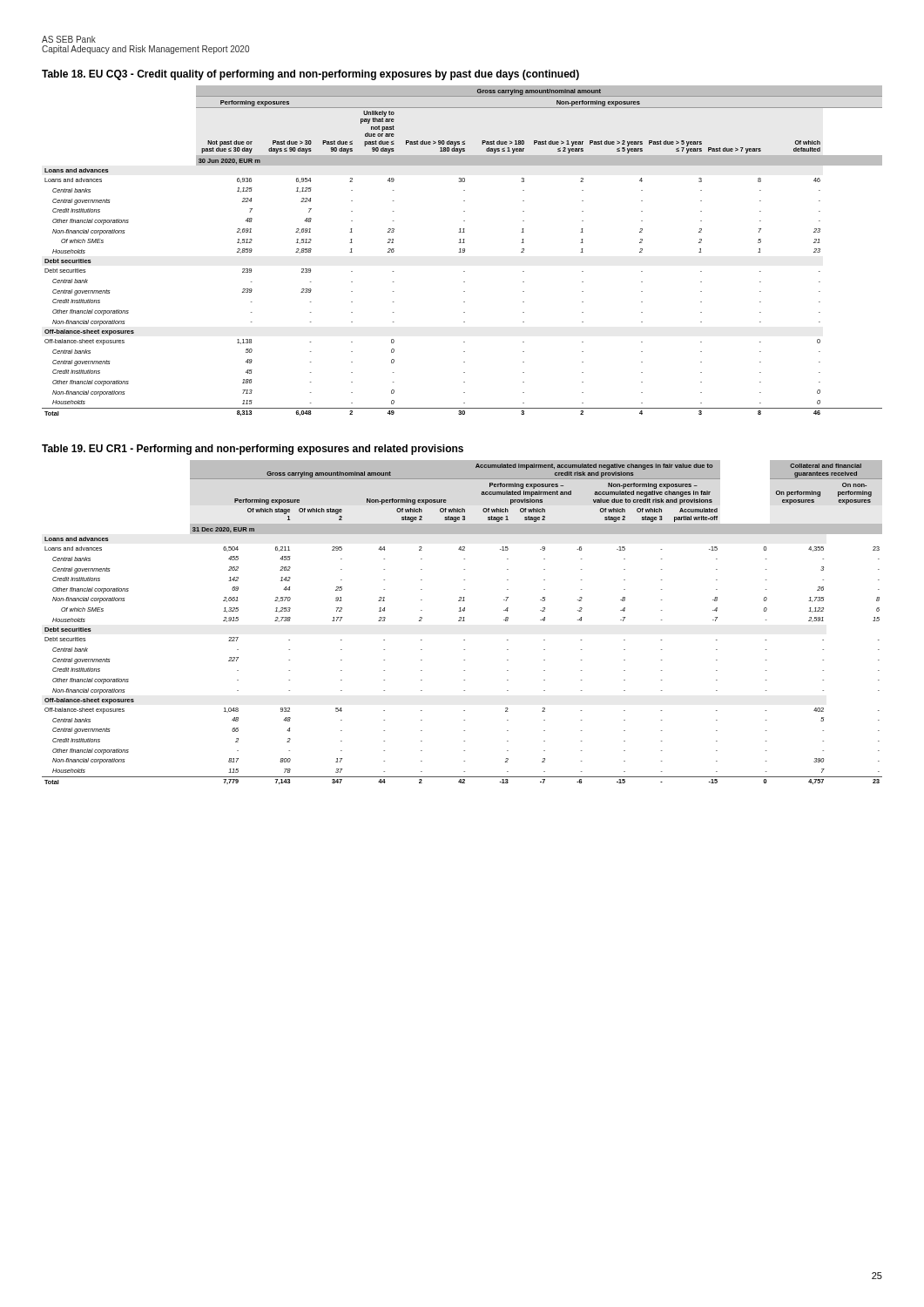
Task: Click on the text starting "Table 19. EU CR1 - Performing and"
Action: [x=253, y=449]
